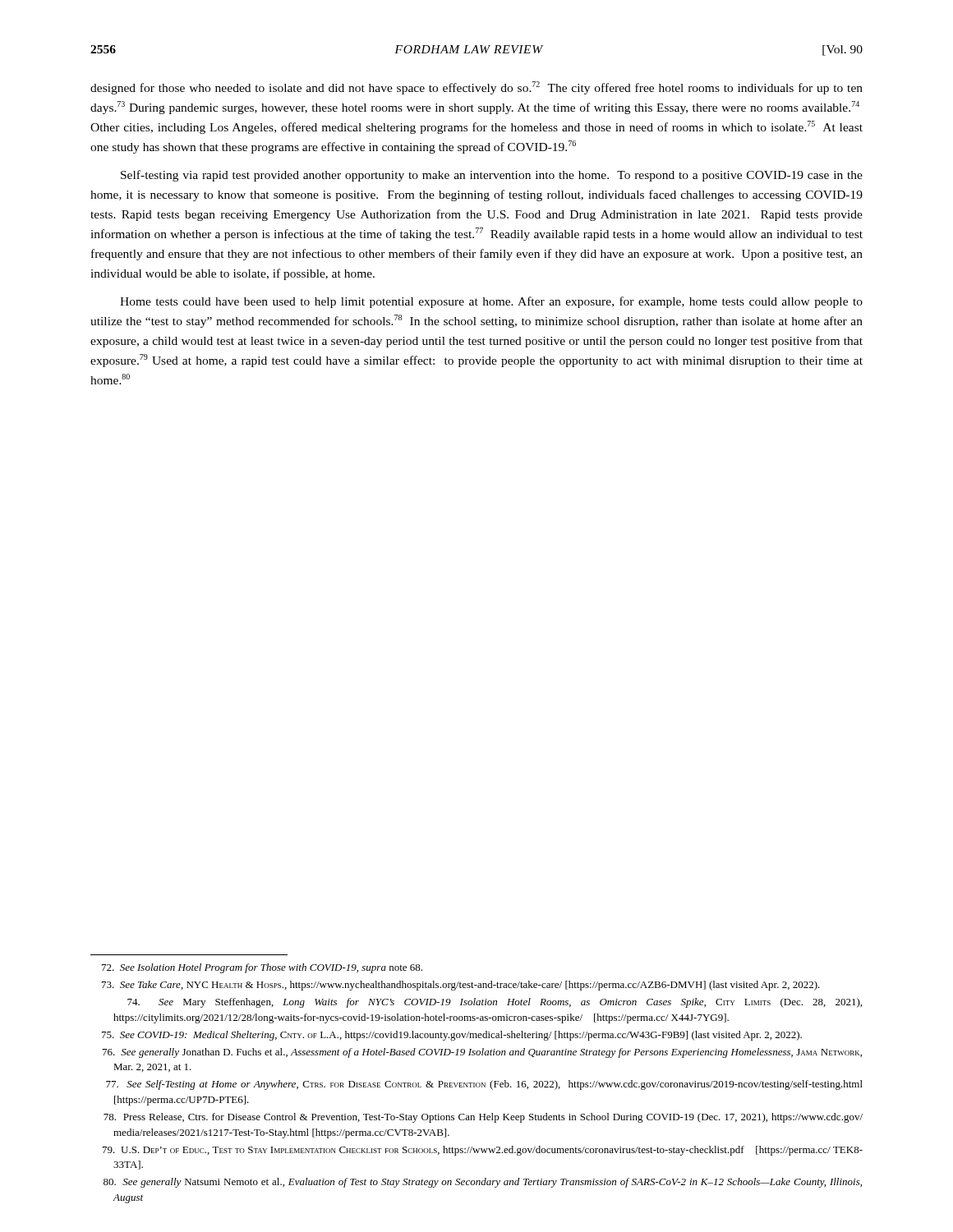Where is the passage that starts "See Mary Steffenhagen, Long Waits for"?
The width and height of the screenshot is (953, 1232).
(x=476, y=1009)
